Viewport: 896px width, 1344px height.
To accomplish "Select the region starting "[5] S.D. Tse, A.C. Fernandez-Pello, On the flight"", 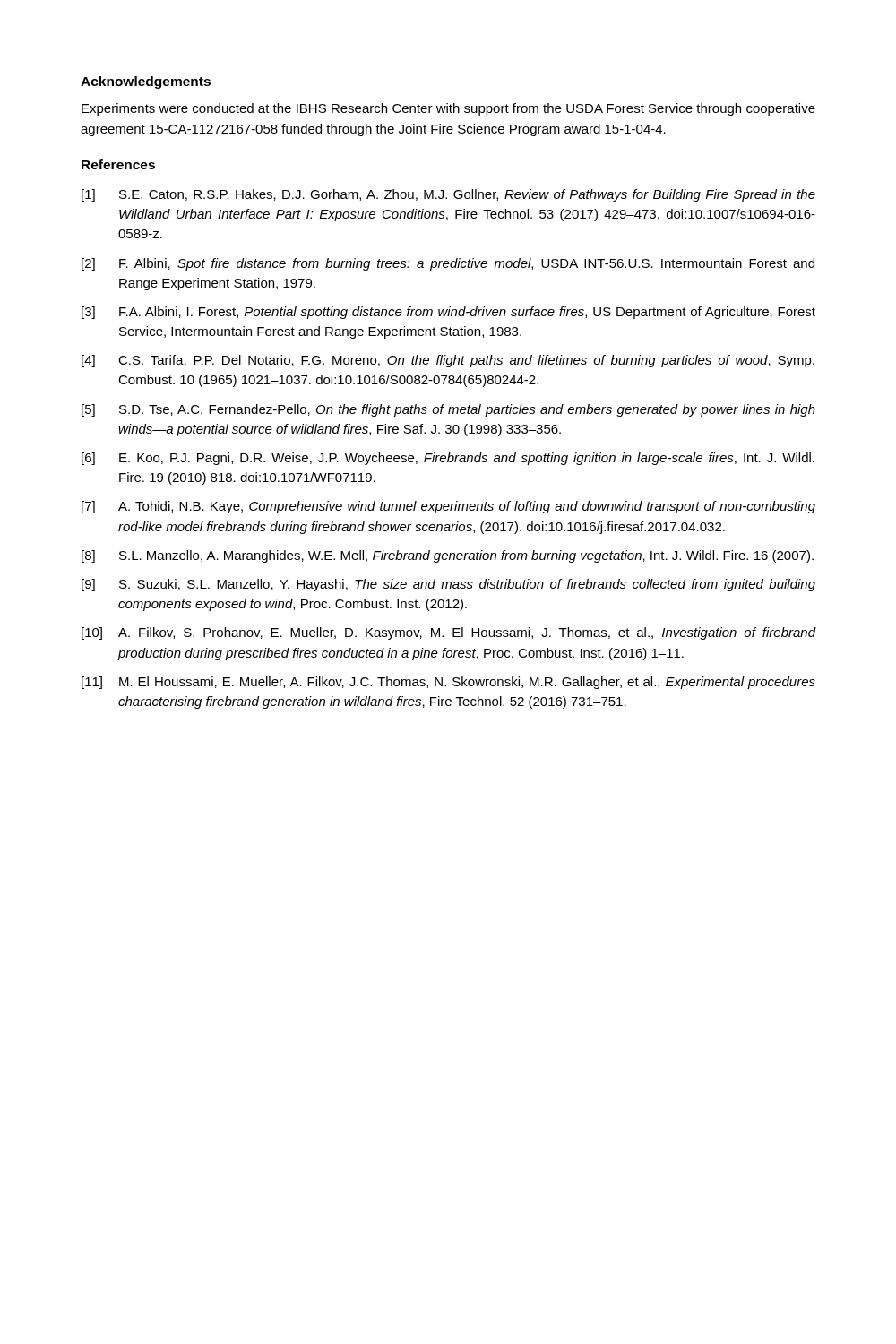I will pos(448,419).
